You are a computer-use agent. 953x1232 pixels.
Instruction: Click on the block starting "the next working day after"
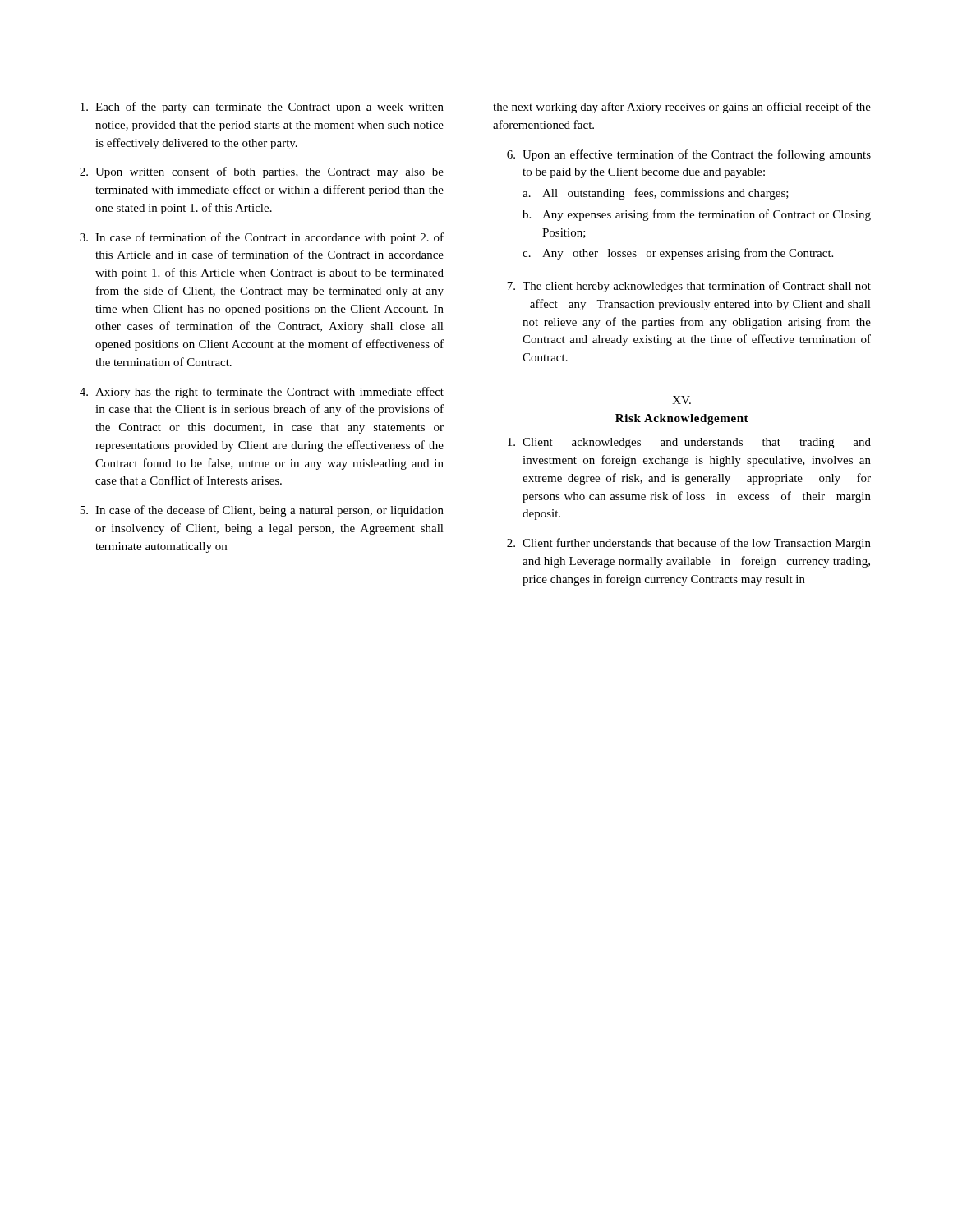(682, 116)
